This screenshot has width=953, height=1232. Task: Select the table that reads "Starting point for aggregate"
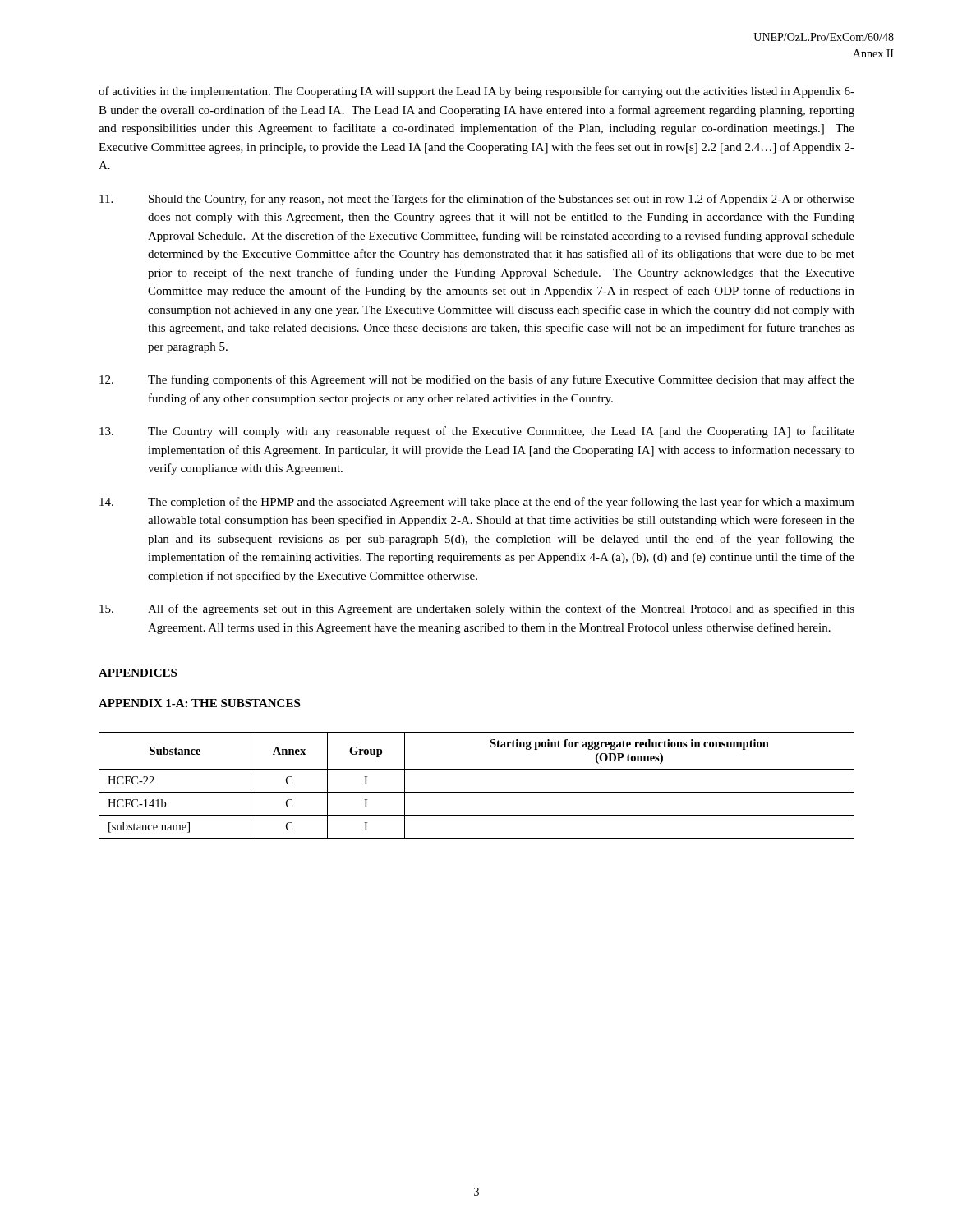click(476, 785)
